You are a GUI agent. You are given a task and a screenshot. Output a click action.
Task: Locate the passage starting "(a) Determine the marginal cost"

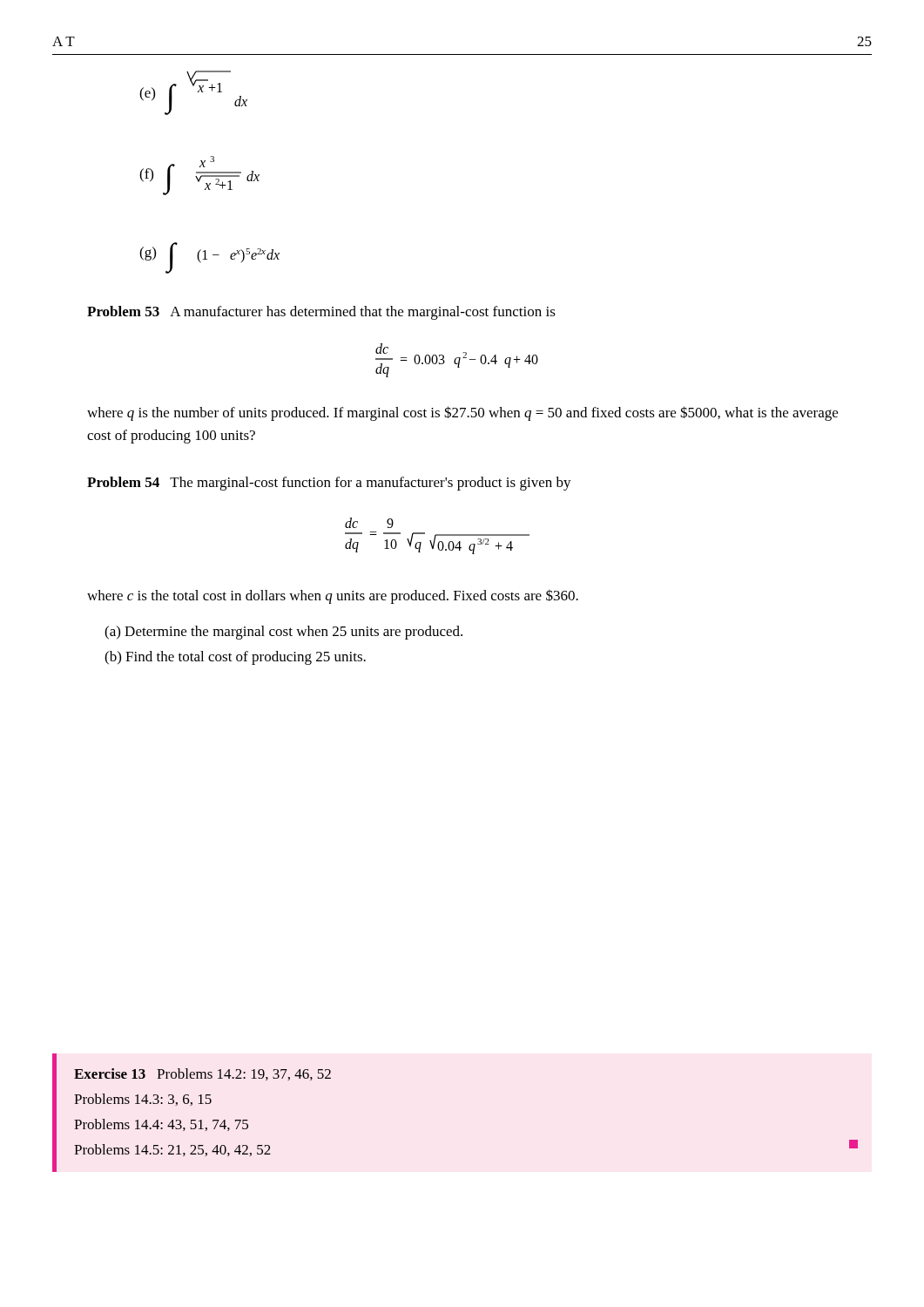284,631
